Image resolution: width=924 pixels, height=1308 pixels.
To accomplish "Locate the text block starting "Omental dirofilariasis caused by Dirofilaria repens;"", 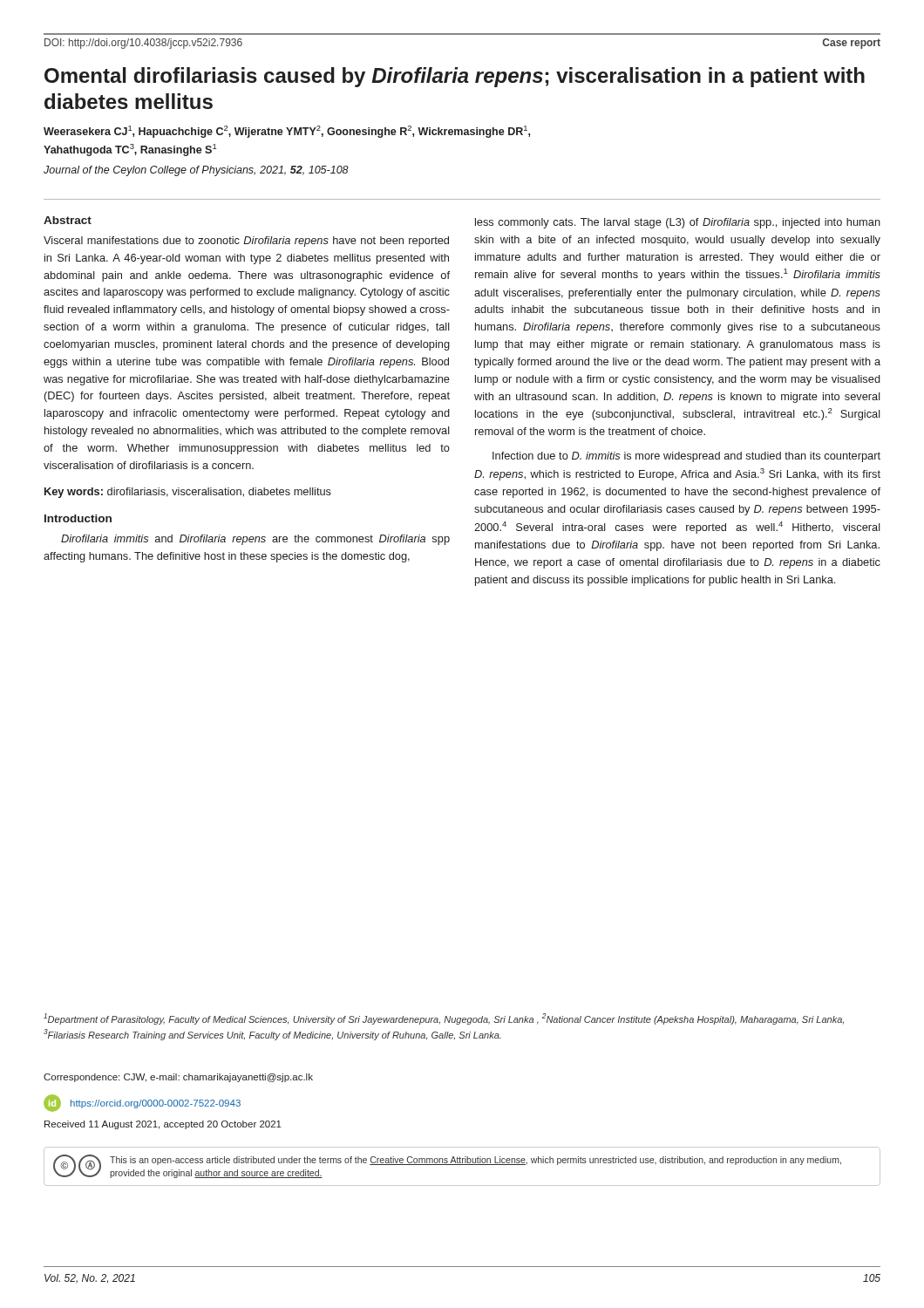I will tap(462, 89).
